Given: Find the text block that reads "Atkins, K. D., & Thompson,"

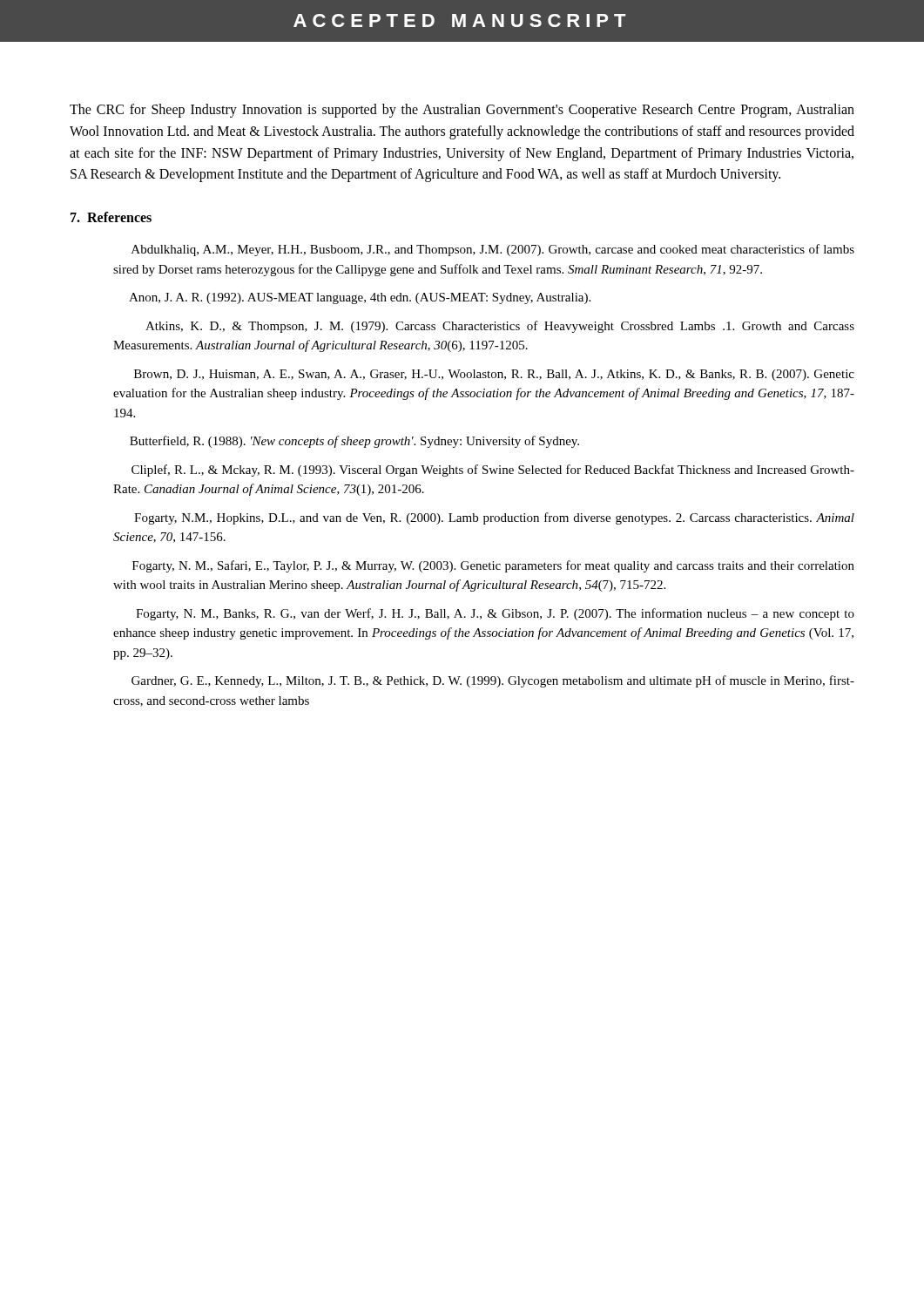Looking at the screenshot, I should pos(484,335).
